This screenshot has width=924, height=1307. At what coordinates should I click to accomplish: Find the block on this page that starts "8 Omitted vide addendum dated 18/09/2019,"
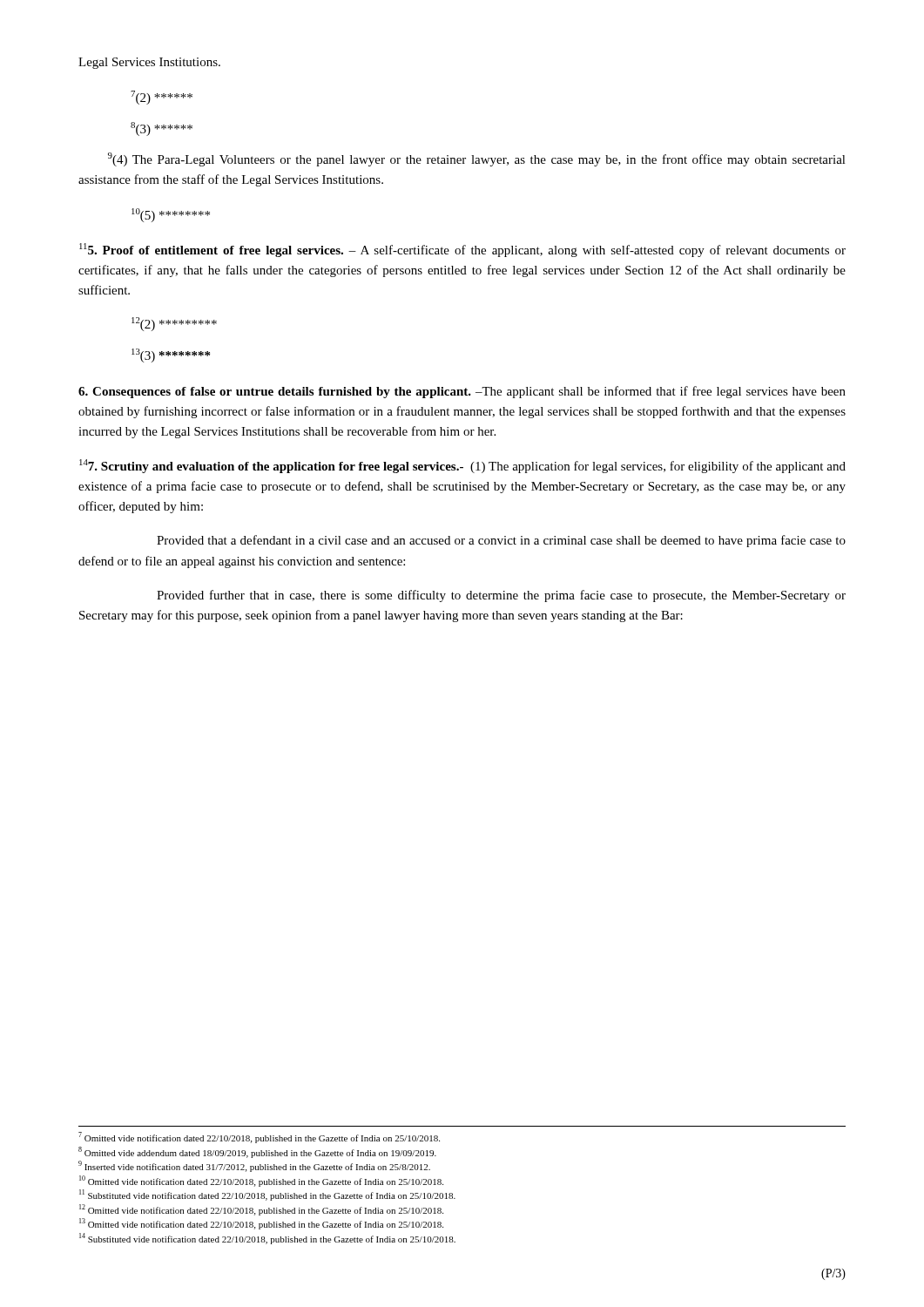(x=257, y=1152)
